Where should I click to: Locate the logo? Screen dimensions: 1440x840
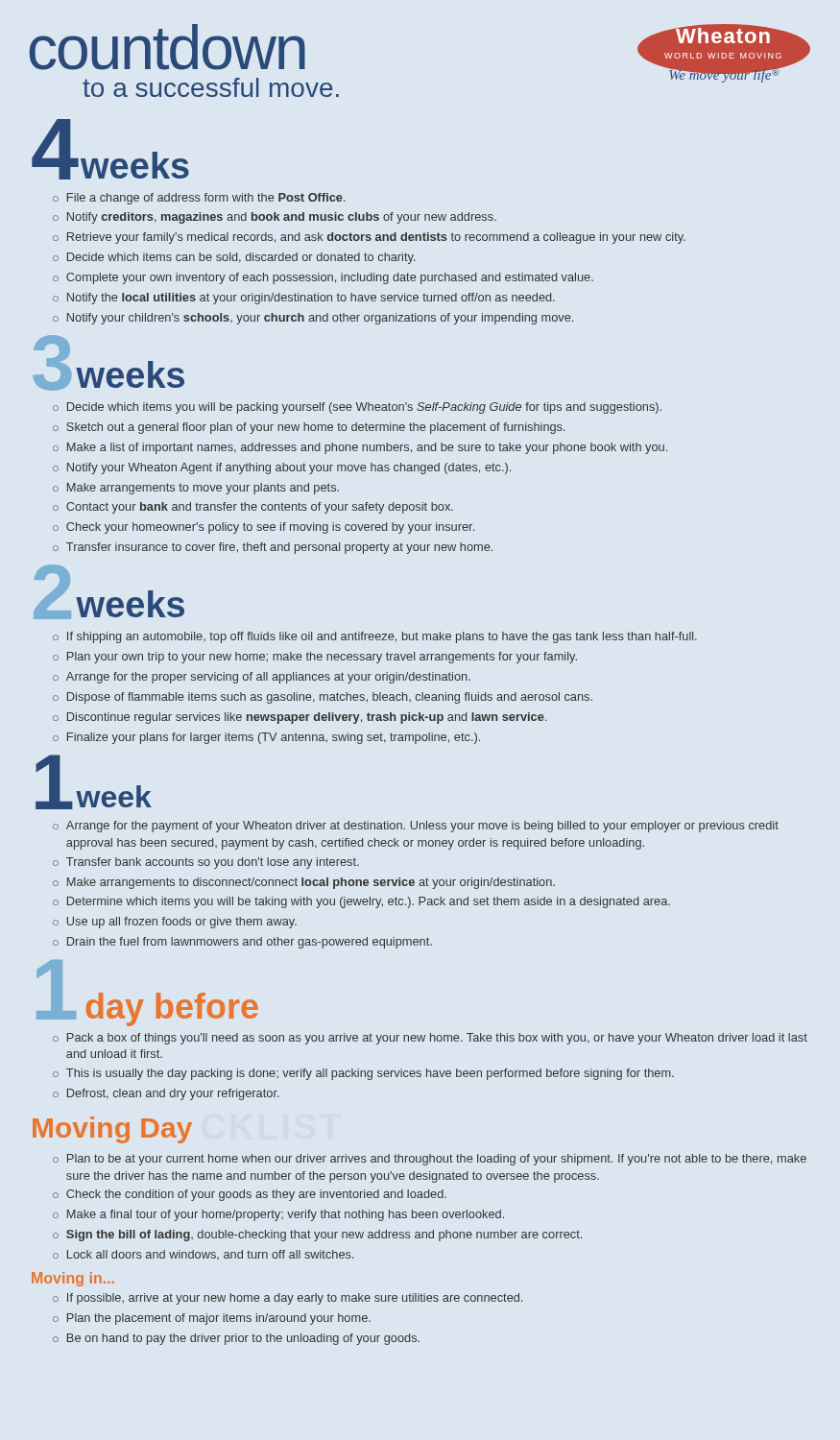pyautogui.click(x=724, y=58)
